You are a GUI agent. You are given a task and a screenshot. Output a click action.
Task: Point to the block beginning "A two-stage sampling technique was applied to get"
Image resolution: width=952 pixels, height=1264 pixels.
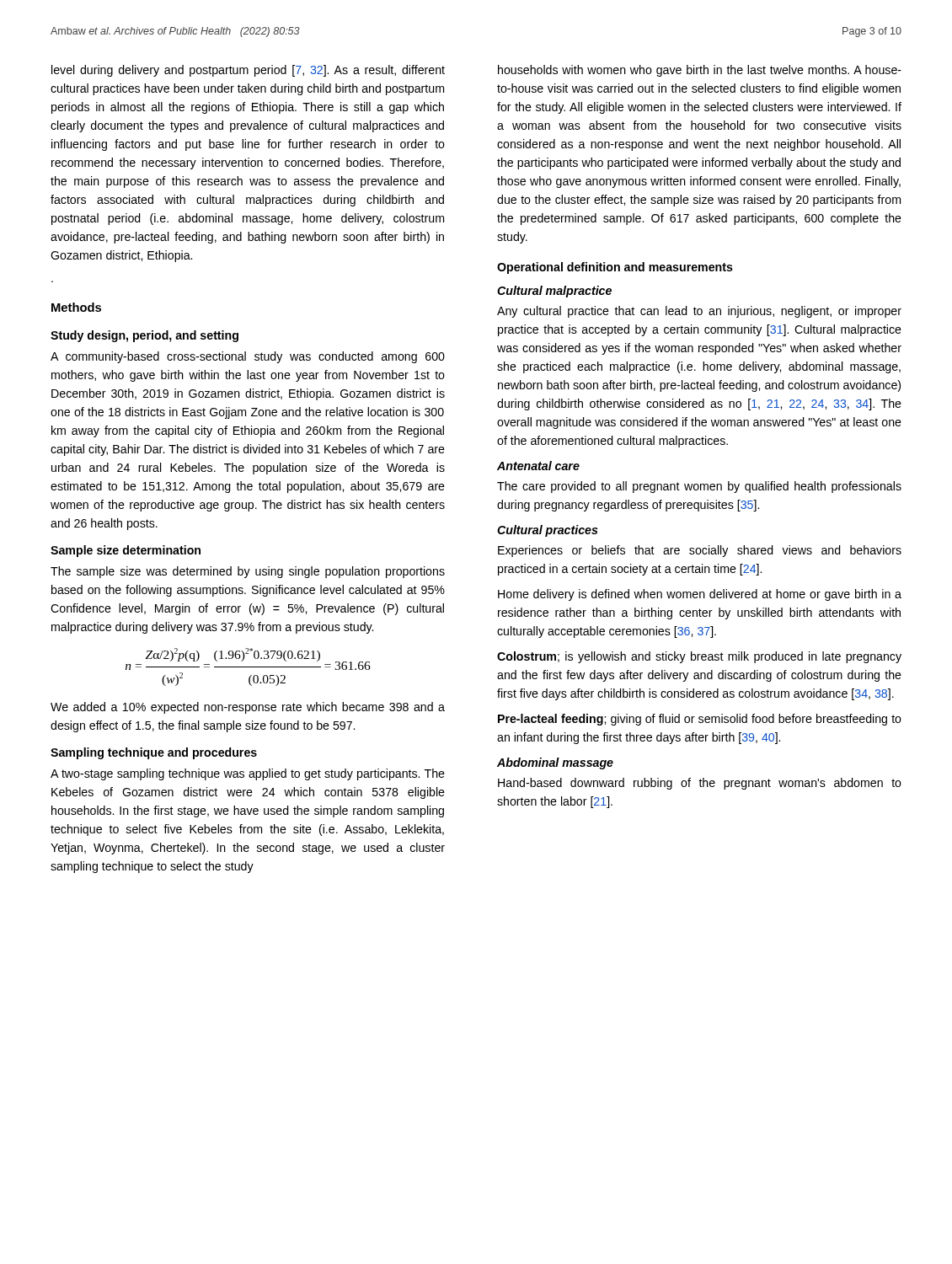coord(248,820)
